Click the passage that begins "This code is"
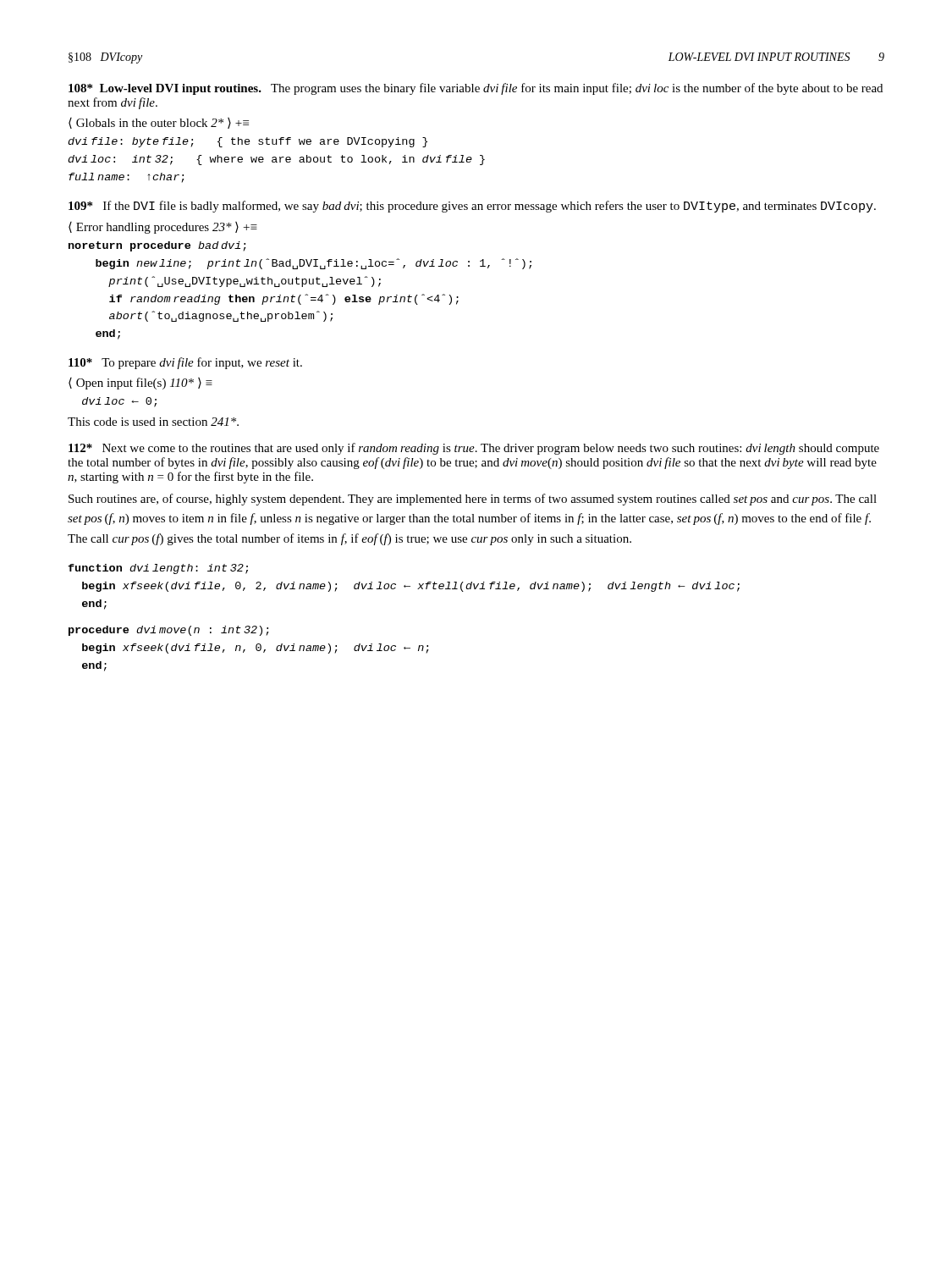952x1270 pixels. [154, 422]
